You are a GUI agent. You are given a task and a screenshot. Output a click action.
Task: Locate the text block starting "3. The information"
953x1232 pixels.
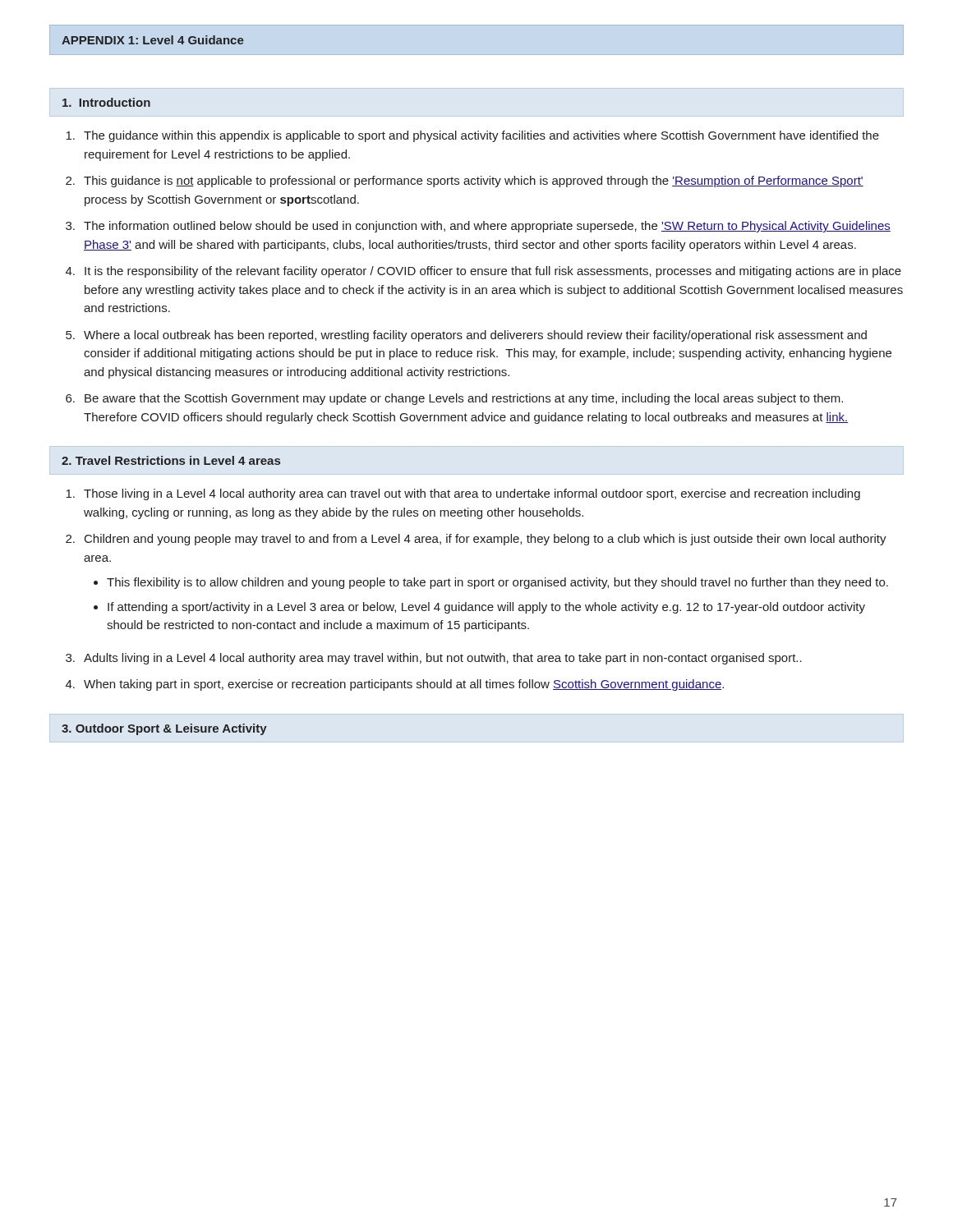click(x=476, y=235)
